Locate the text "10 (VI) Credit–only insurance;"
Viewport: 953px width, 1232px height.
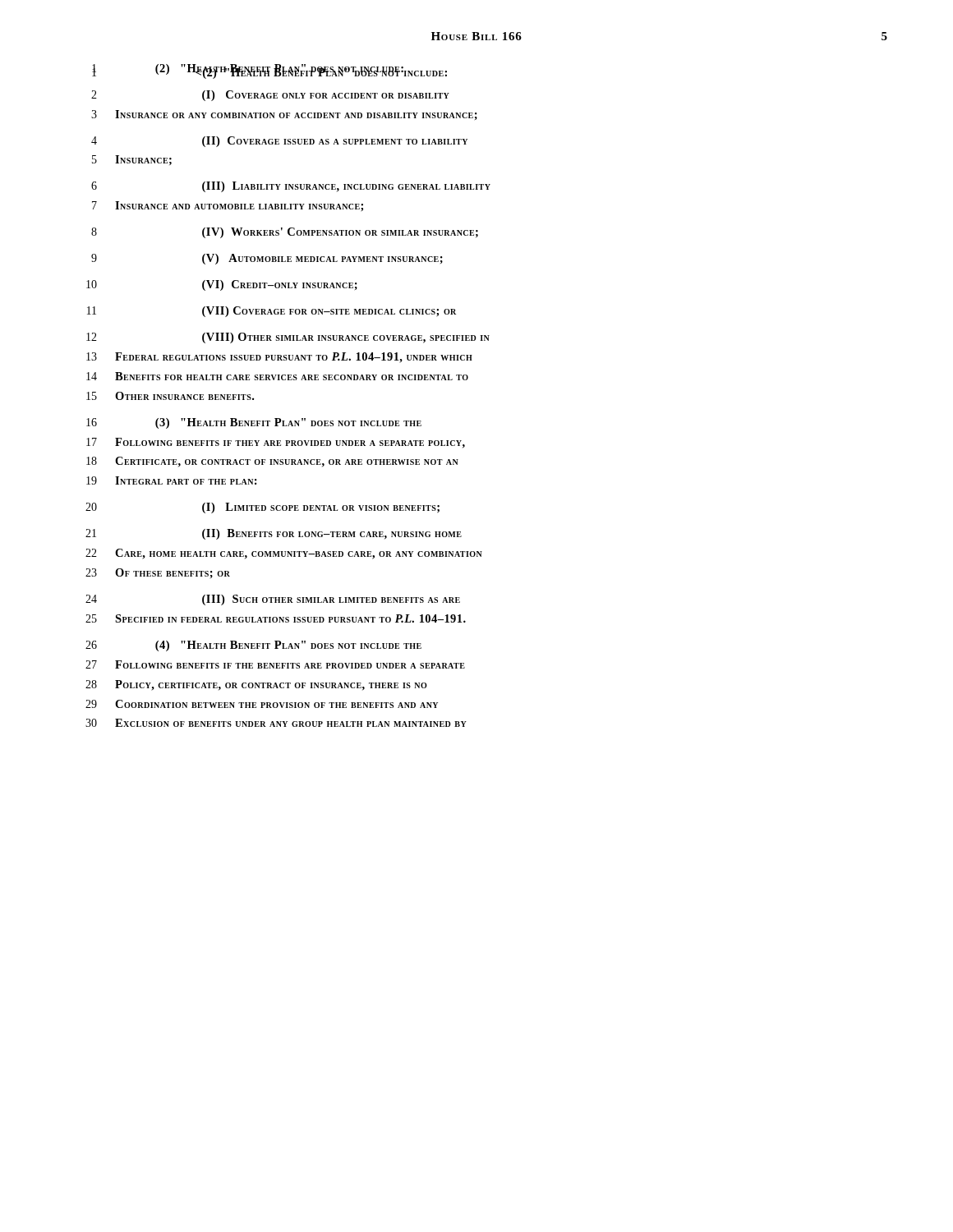coord(222,285)
